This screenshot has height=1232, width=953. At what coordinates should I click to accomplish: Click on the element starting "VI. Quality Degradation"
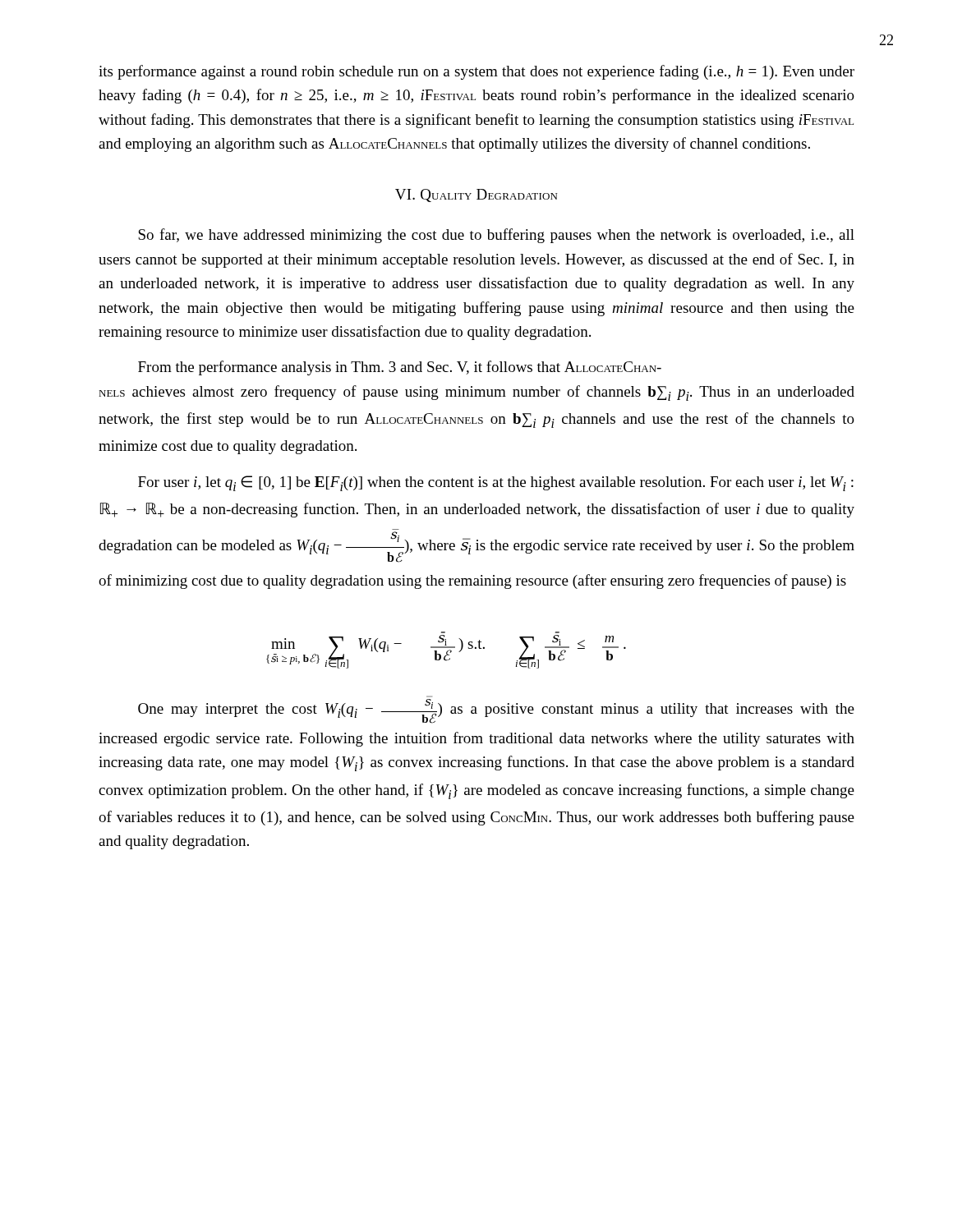pyautogui.click(x=476, y=194)
